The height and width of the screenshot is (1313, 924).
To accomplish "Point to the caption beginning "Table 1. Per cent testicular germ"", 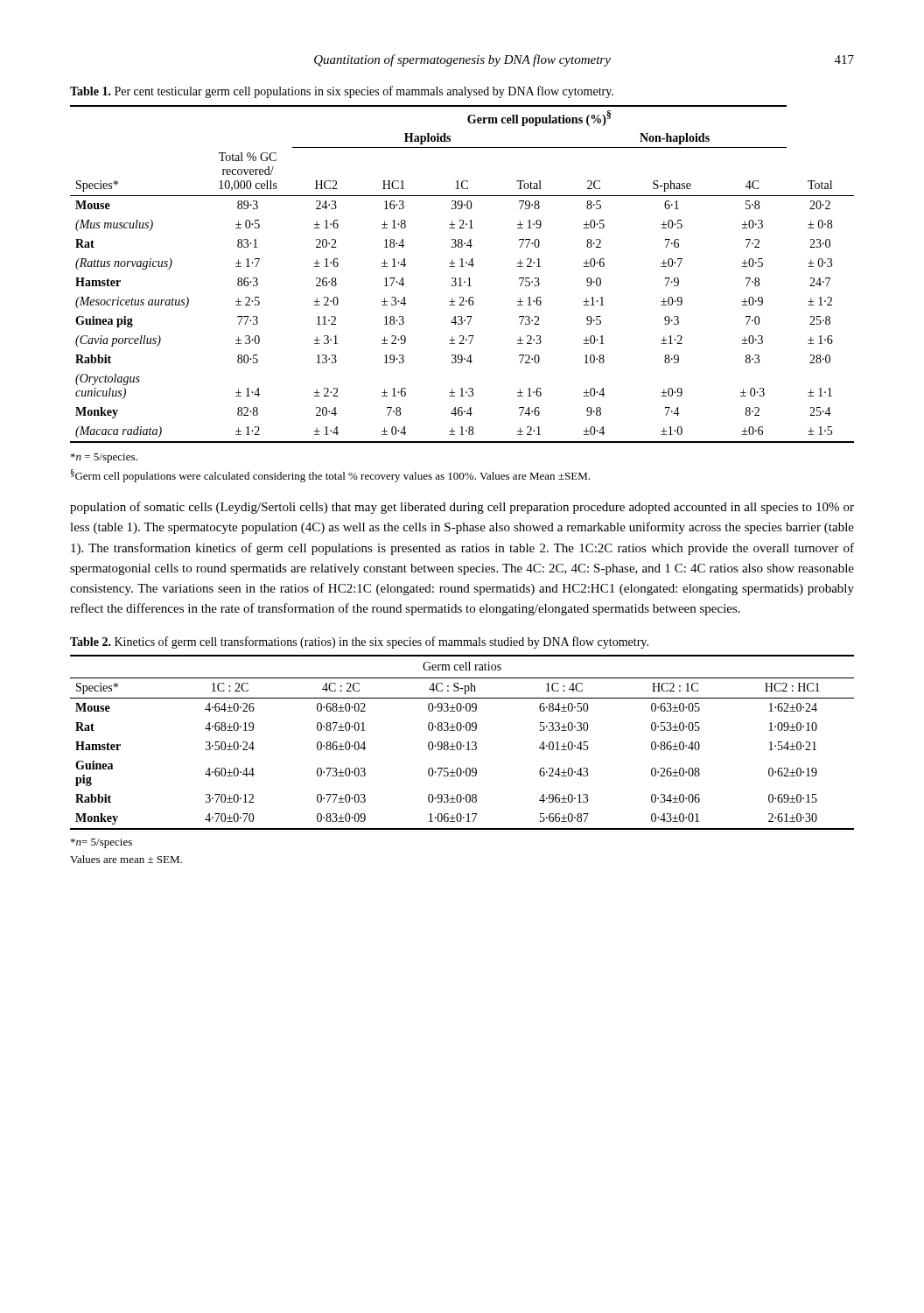I will (342, 92).
